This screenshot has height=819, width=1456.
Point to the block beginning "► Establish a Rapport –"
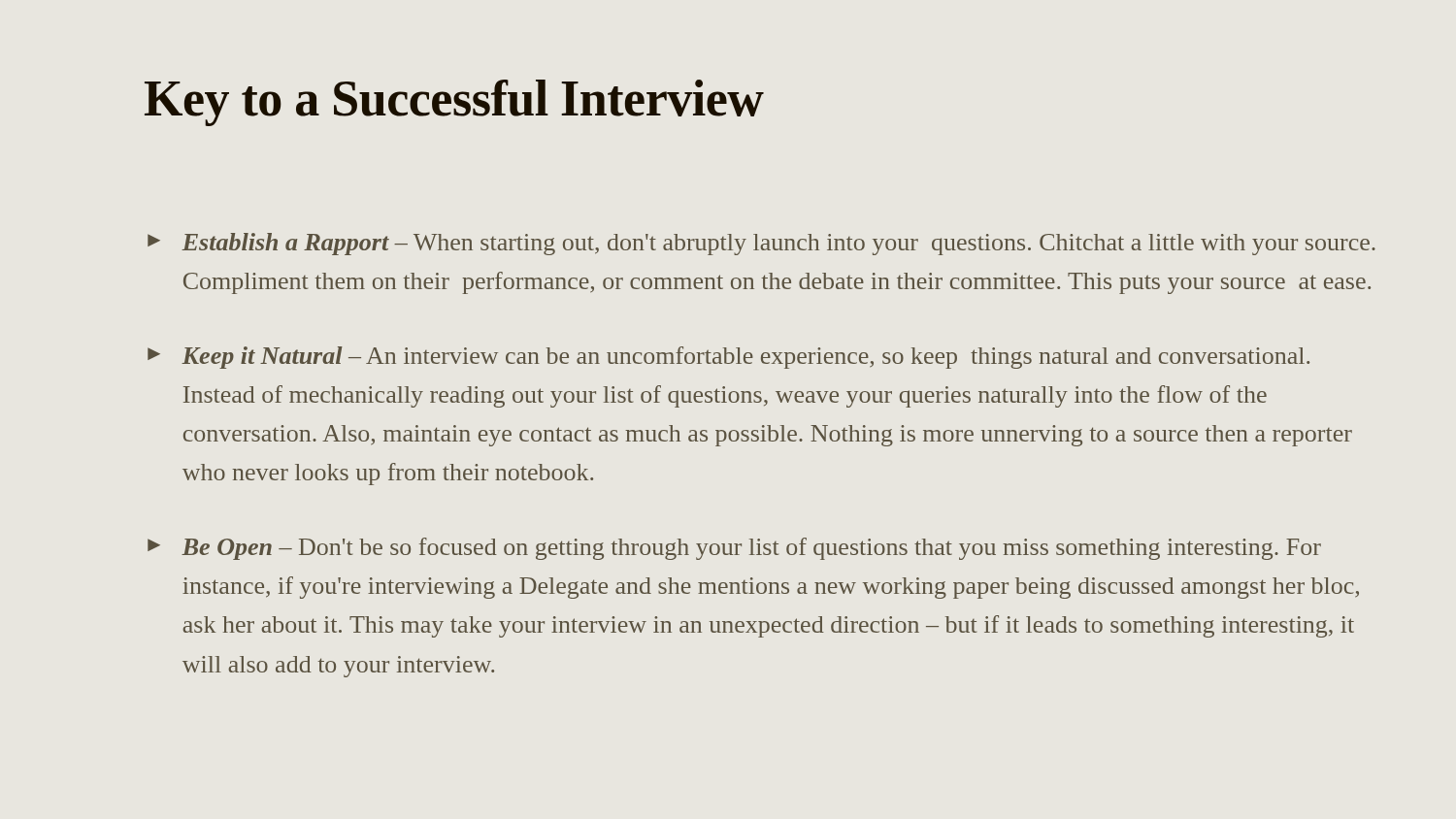(765, 262)
